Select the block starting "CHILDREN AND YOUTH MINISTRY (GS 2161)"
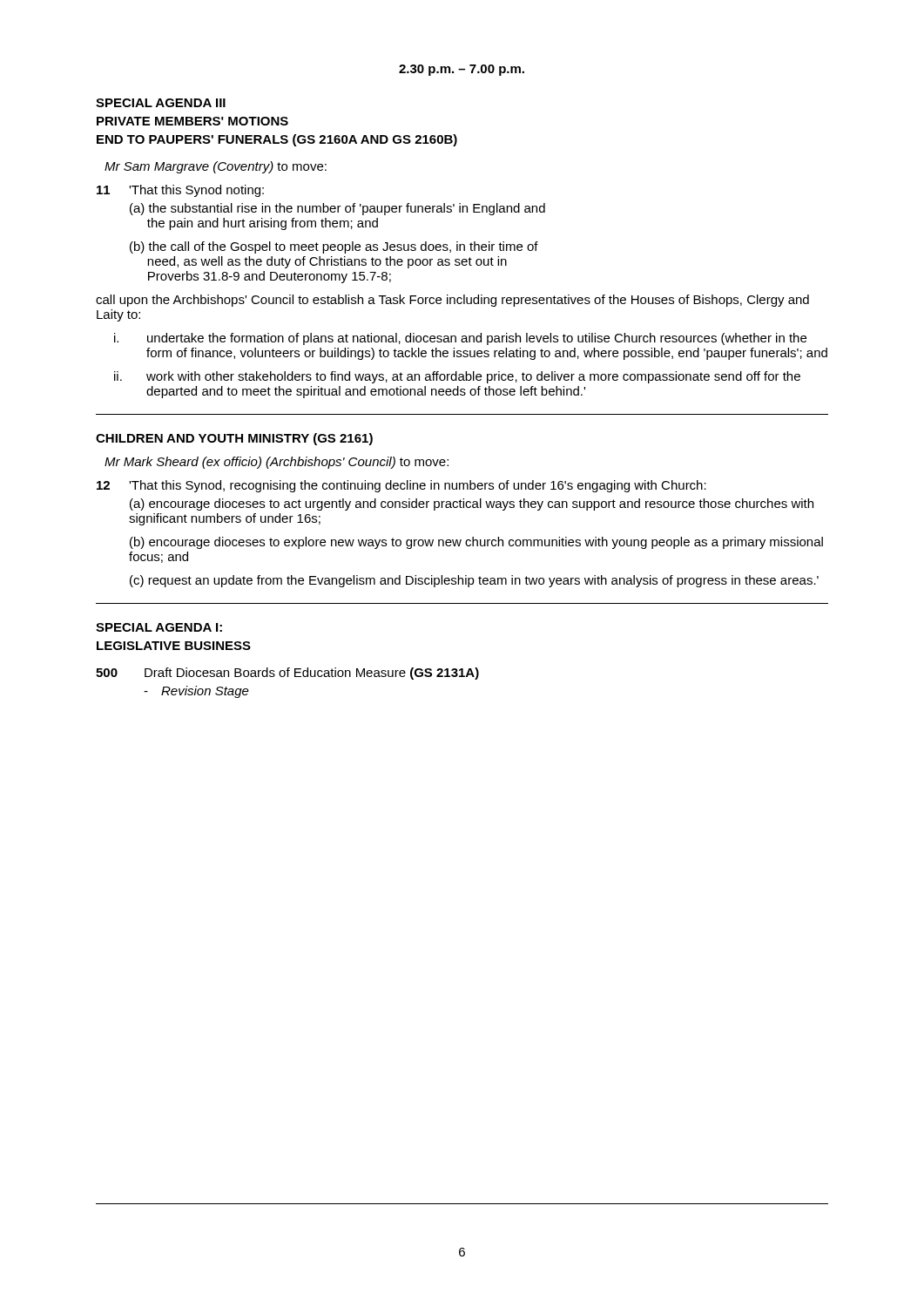Image resolution: width=924 pixels, height=1307 pixels. [234, 438]
